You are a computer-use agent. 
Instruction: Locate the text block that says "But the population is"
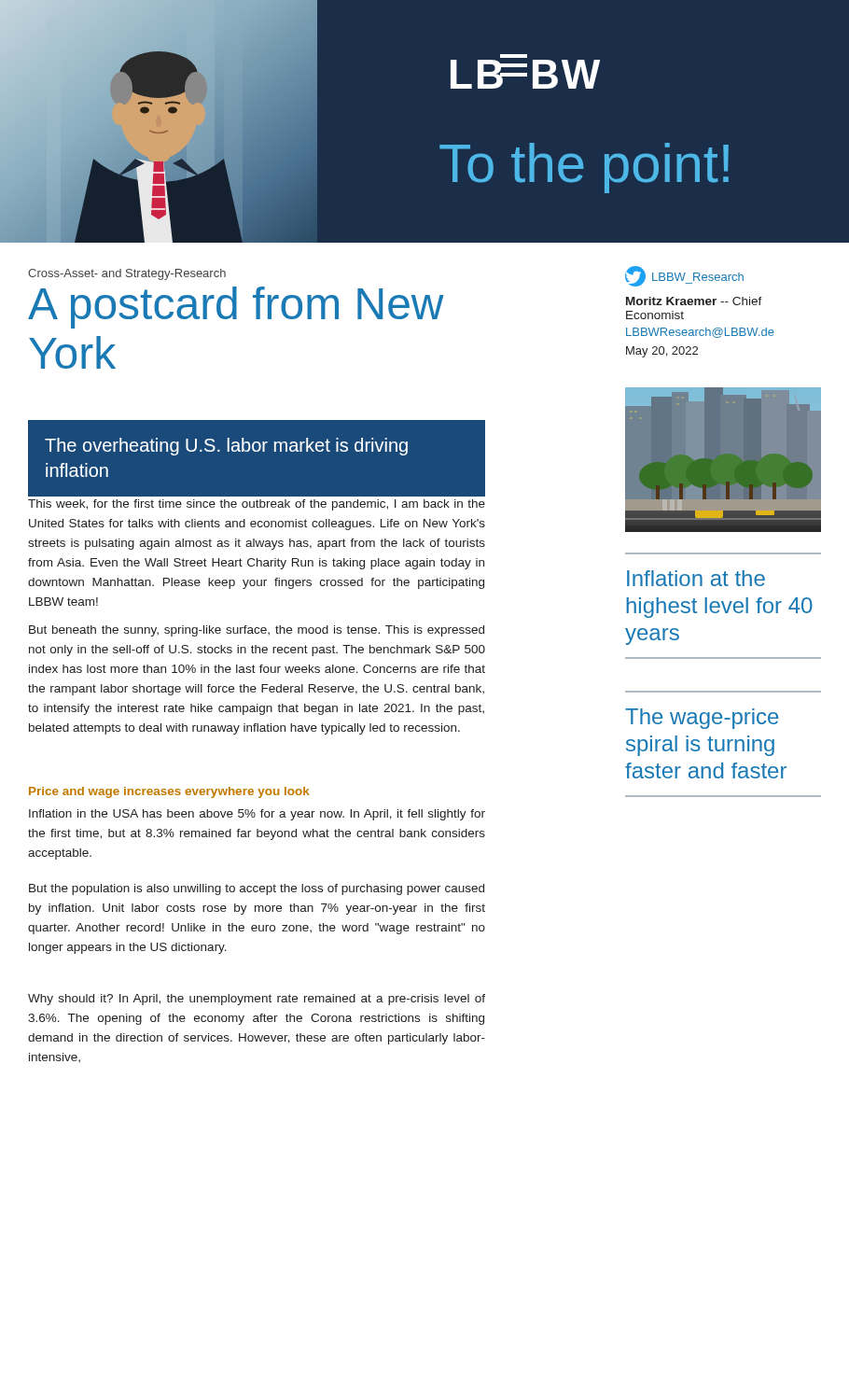[x=257, y=917]
